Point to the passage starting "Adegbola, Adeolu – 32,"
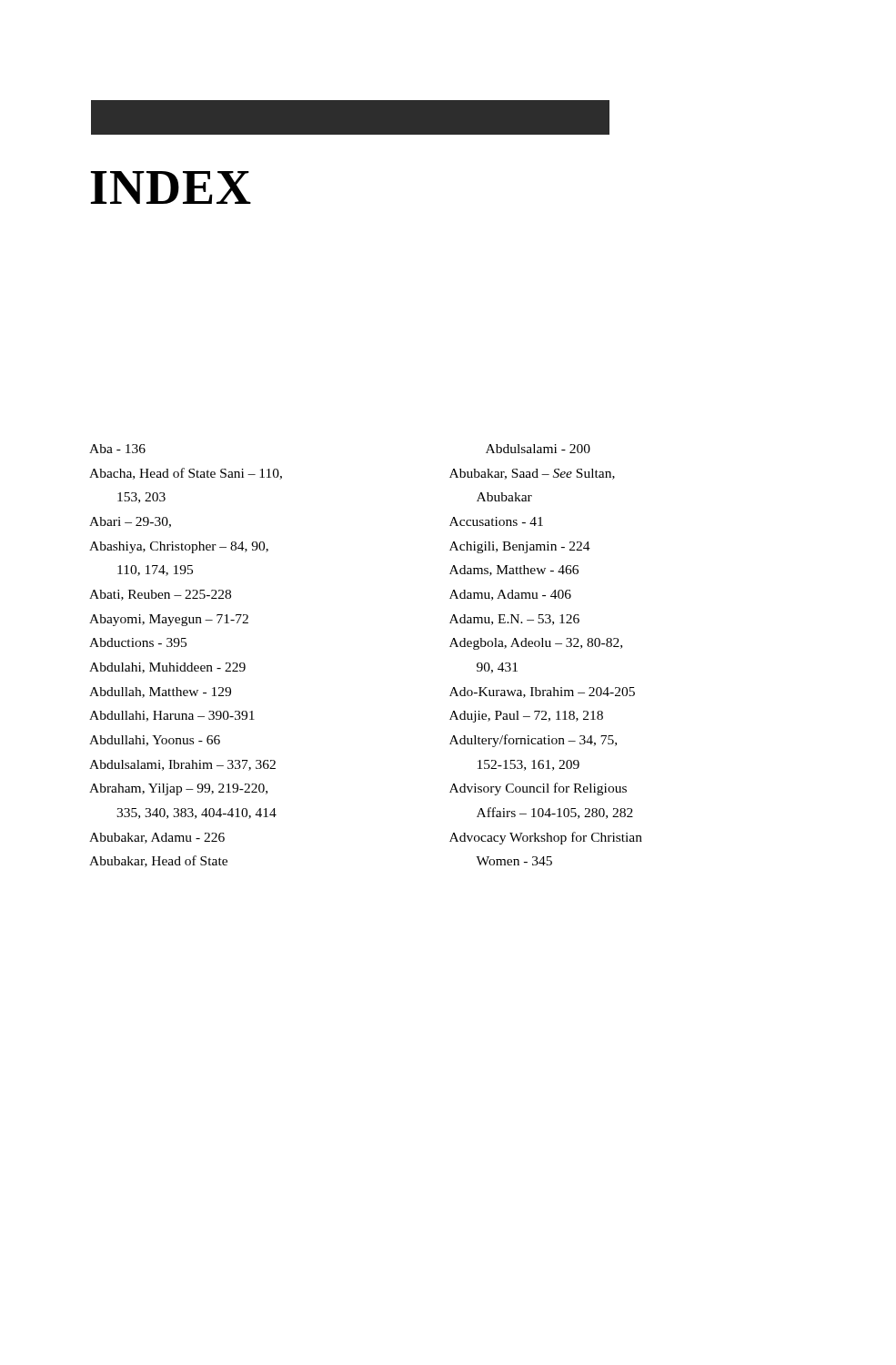Viewport: 896px width, 1365px height. [628, 657]
